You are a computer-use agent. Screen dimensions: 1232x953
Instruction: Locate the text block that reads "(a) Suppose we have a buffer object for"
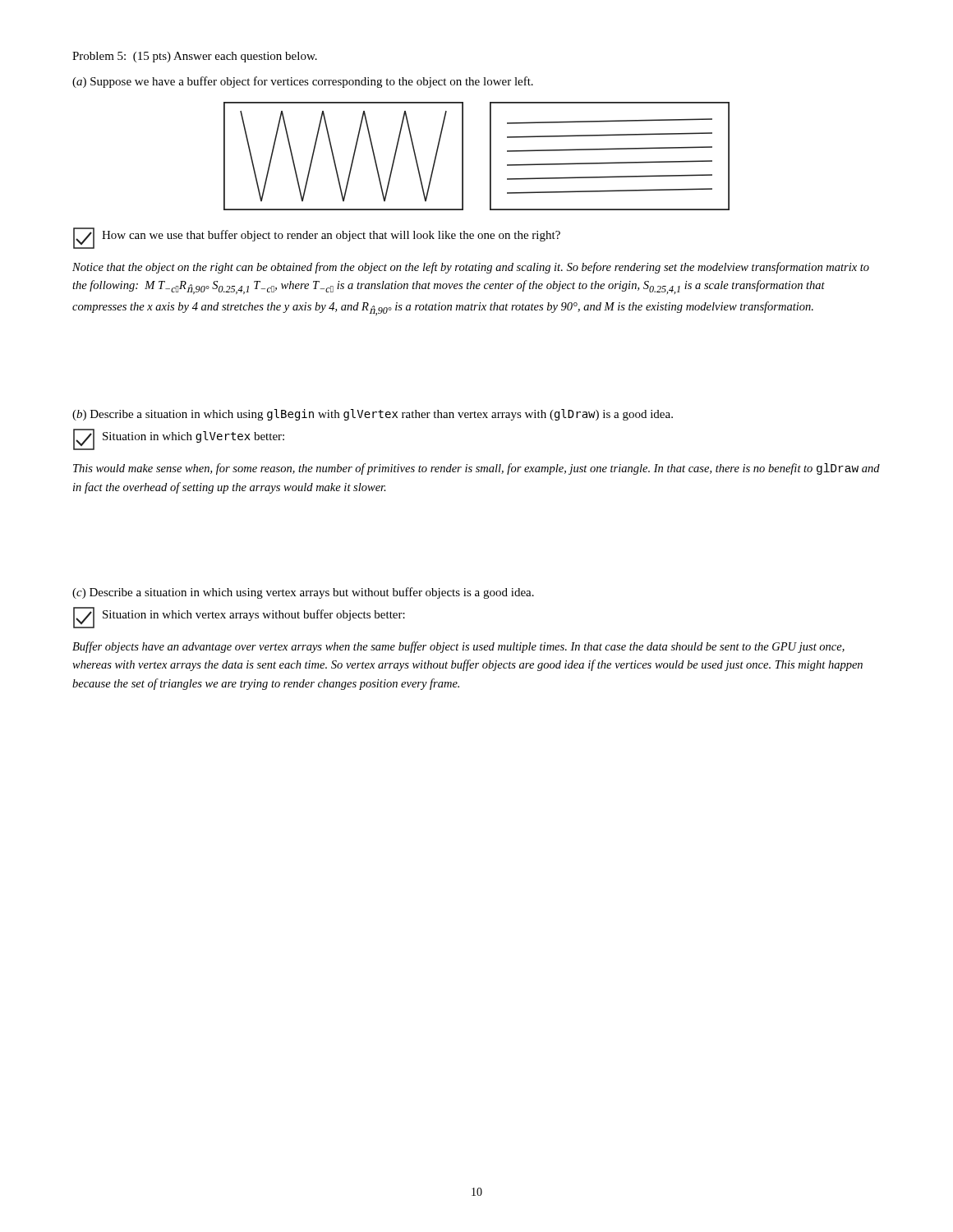303,81
